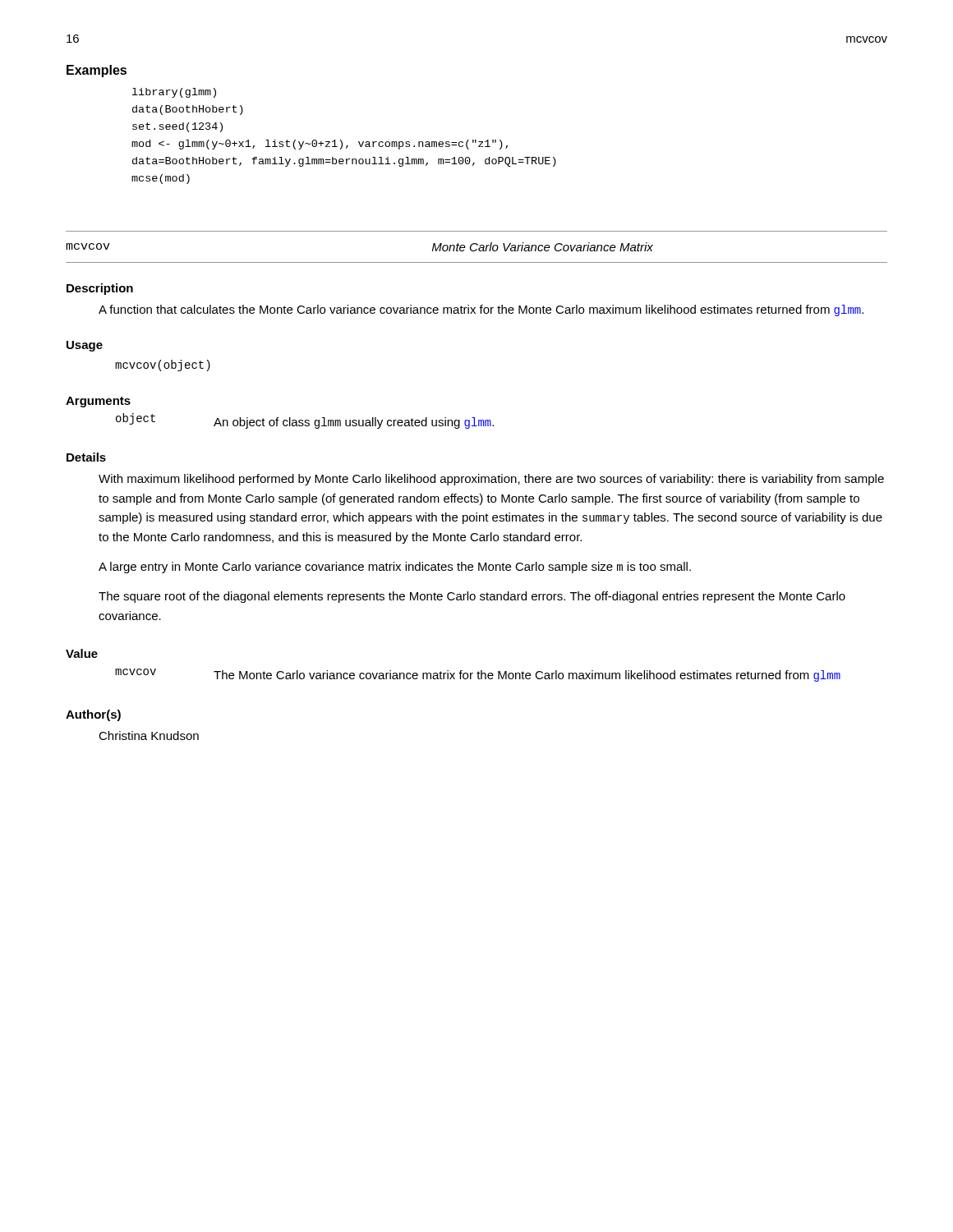Locate the text "Christina Knudson"
Image resolution: width=953 pixels, height=1232 pixels.
[x=149, y=735]
